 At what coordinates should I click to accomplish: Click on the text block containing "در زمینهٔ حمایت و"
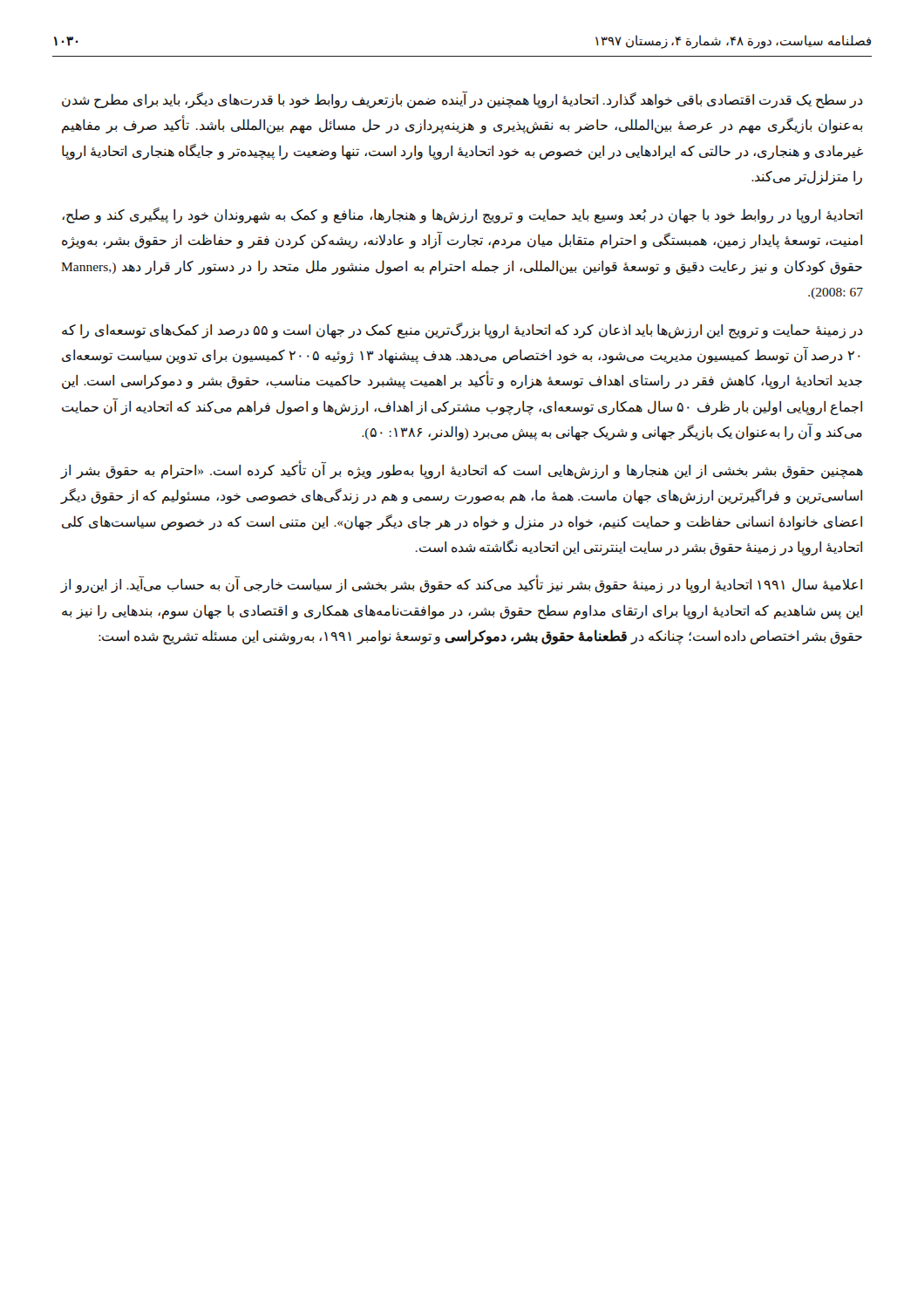coord(462,381)
